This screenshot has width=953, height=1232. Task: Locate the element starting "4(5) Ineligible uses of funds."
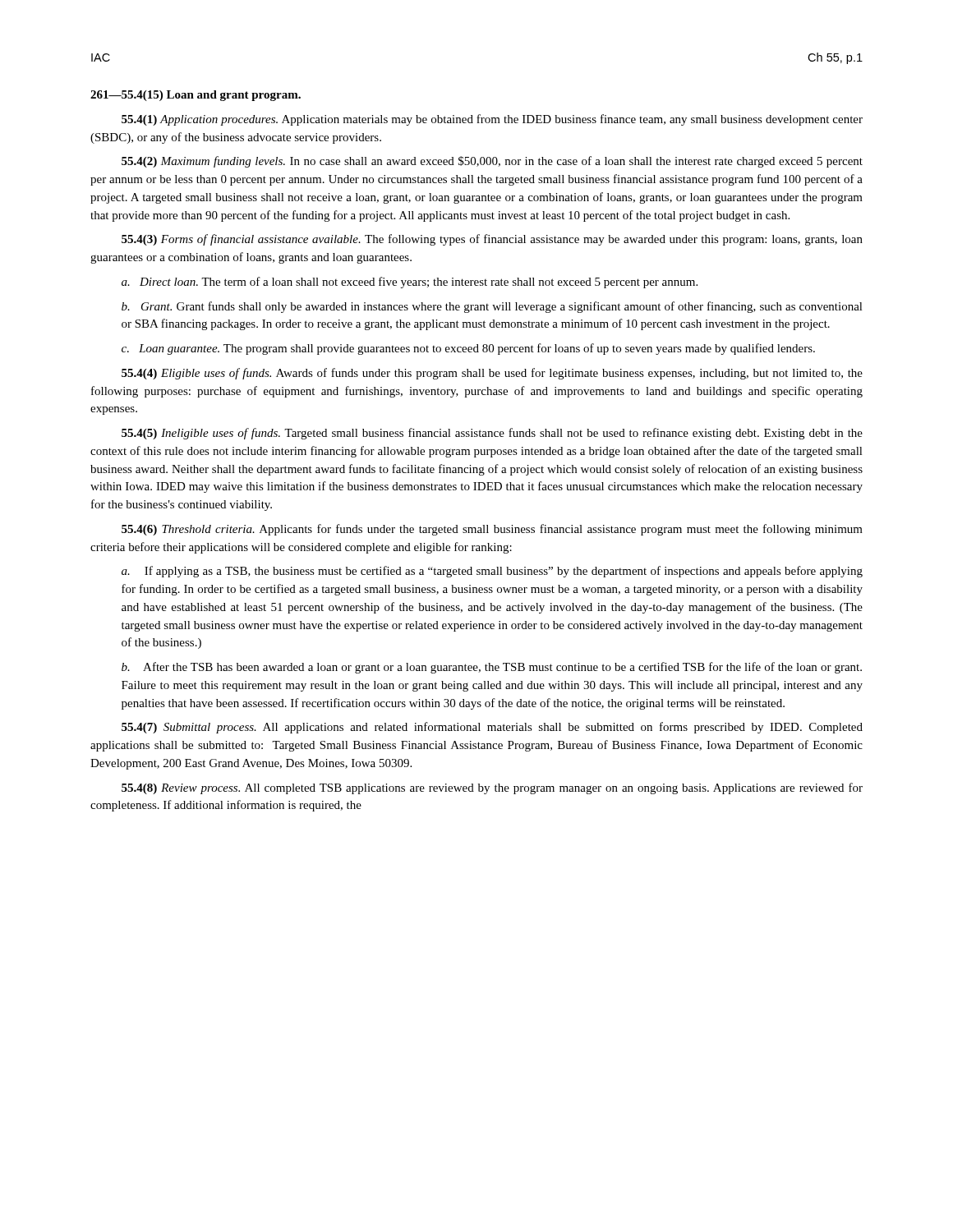tap(476, 469)
